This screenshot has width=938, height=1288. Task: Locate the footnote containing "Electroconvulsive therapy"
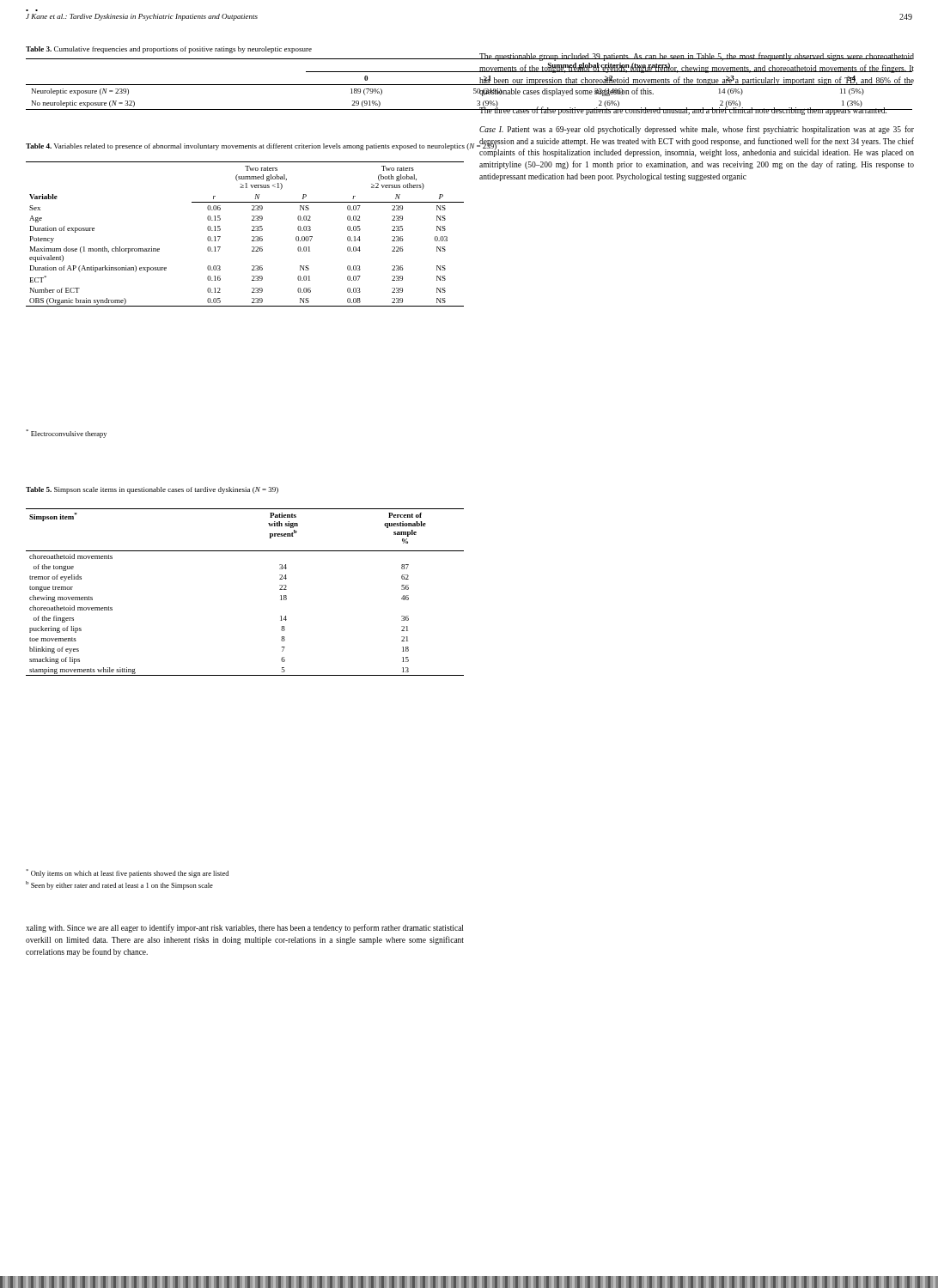pos(66,433)
